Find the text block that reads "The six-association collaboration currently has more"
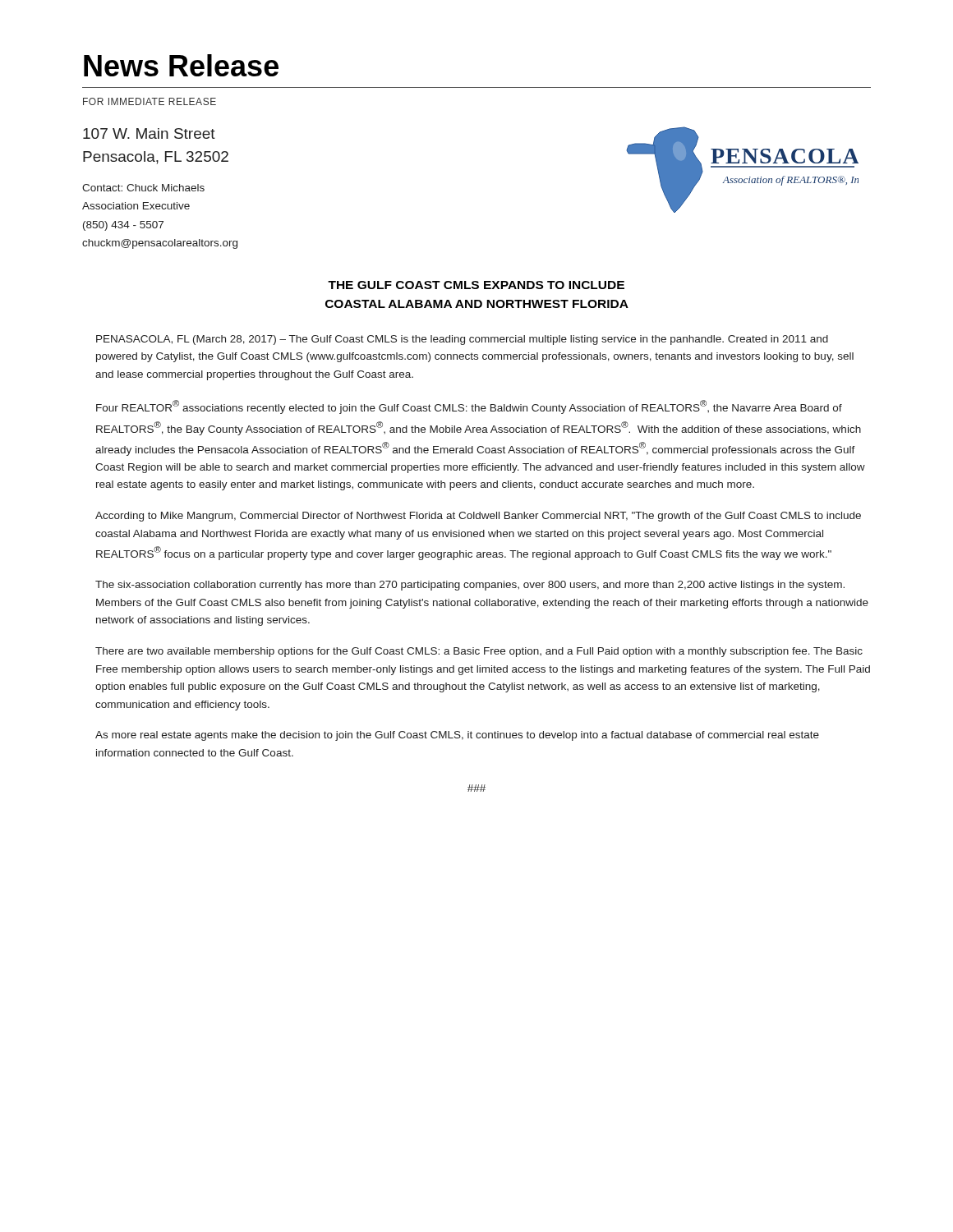Image resolution: width=953 pixels, height=1232 pixels. 482,602
